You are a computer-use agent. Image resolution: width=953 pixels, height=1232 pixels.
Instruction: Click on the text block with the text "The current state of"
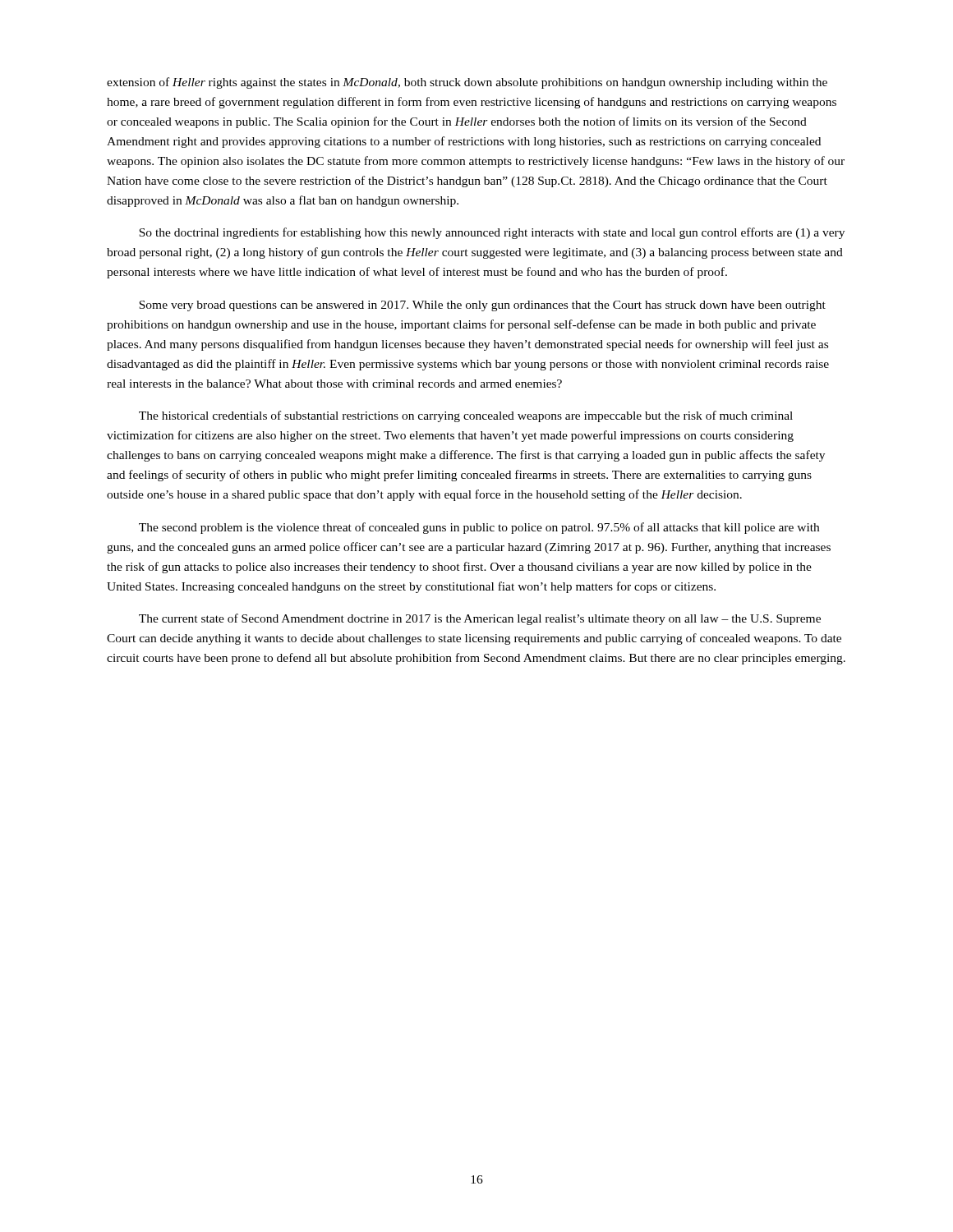(x=476, y=638)
